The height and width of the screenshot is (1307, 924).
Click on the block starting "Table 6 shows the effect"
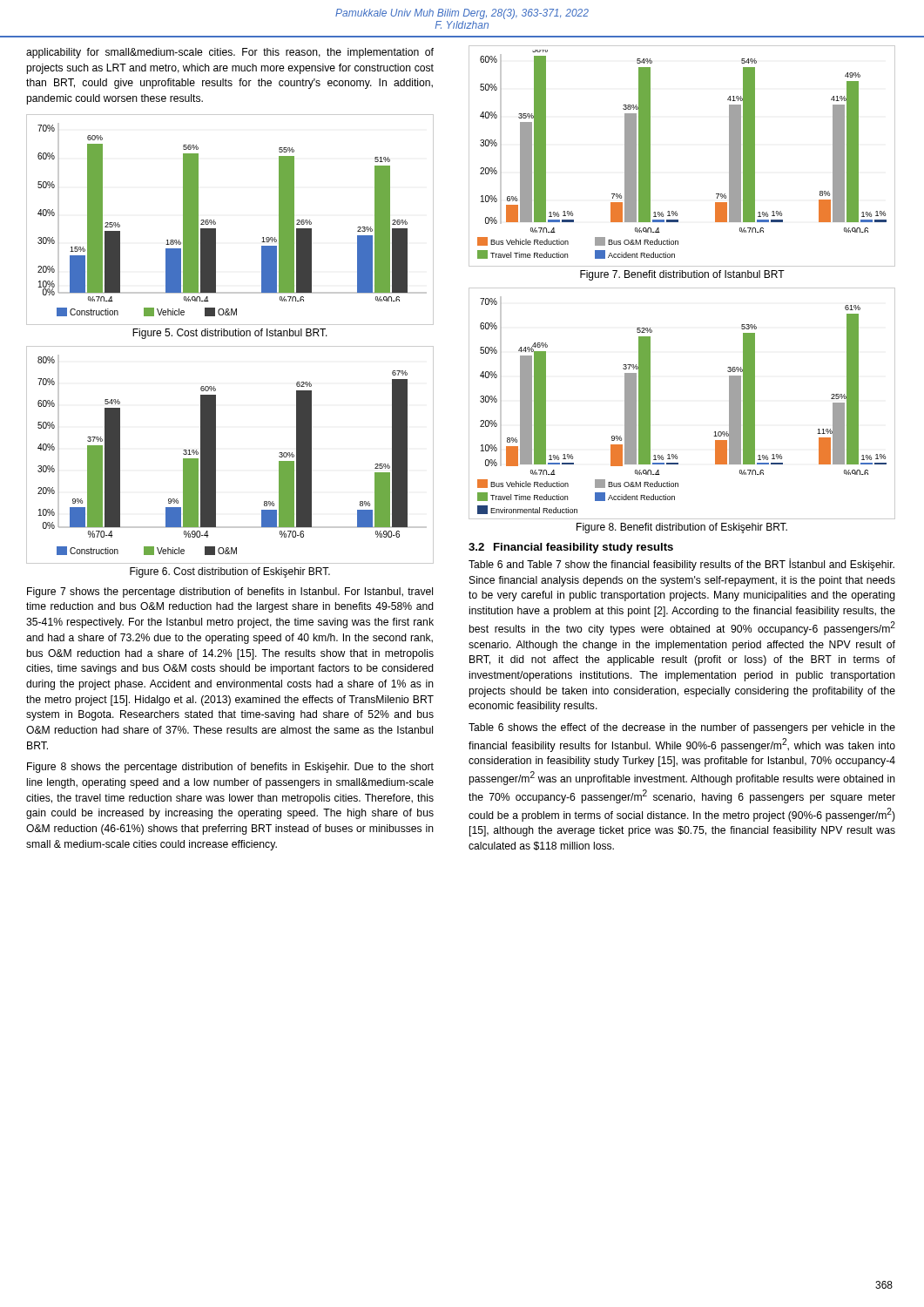pos(682,787)
